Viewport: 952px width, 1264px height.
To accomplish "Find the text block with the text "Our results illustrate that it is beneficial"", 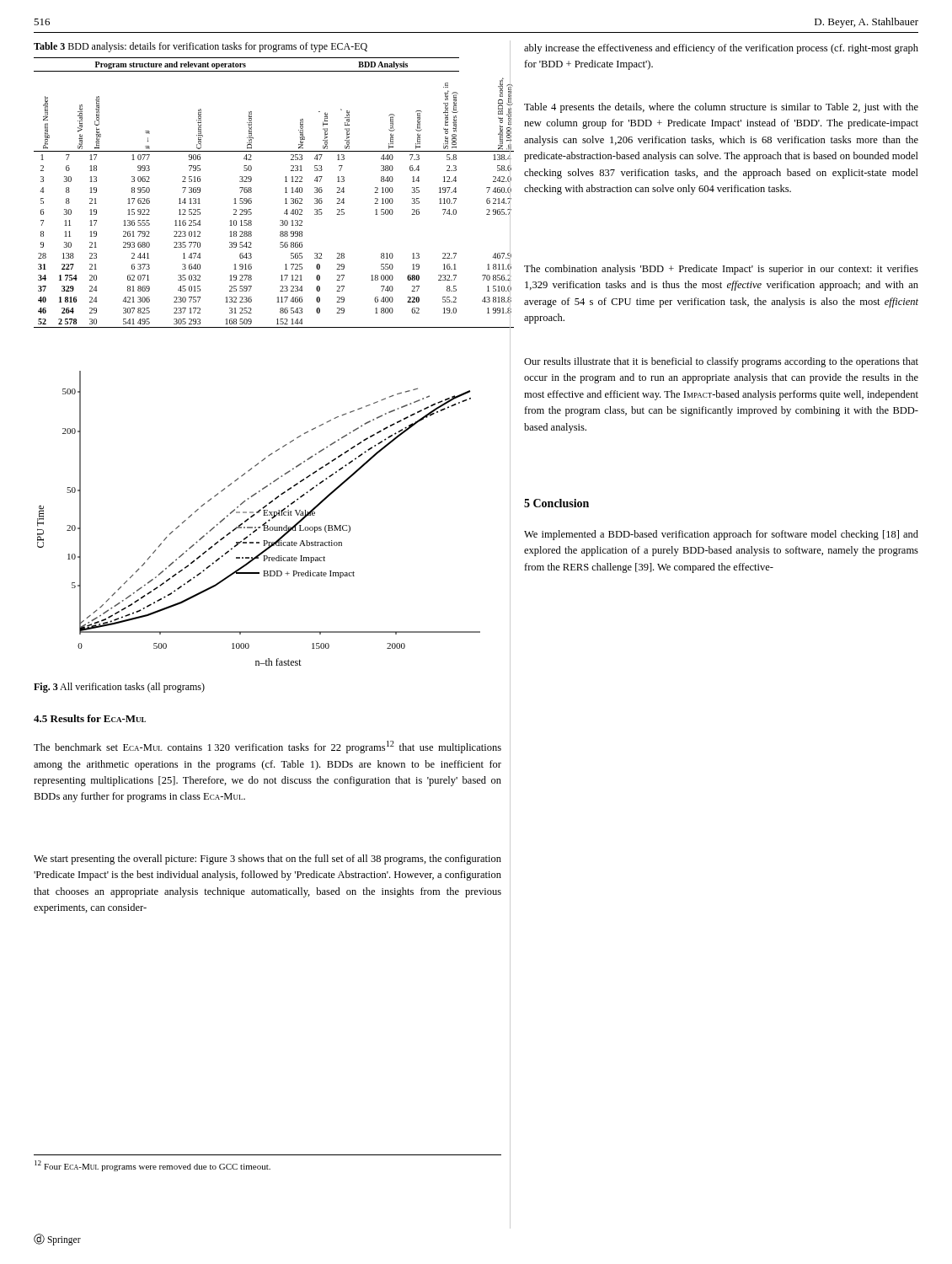I will [x=721, y=394].
